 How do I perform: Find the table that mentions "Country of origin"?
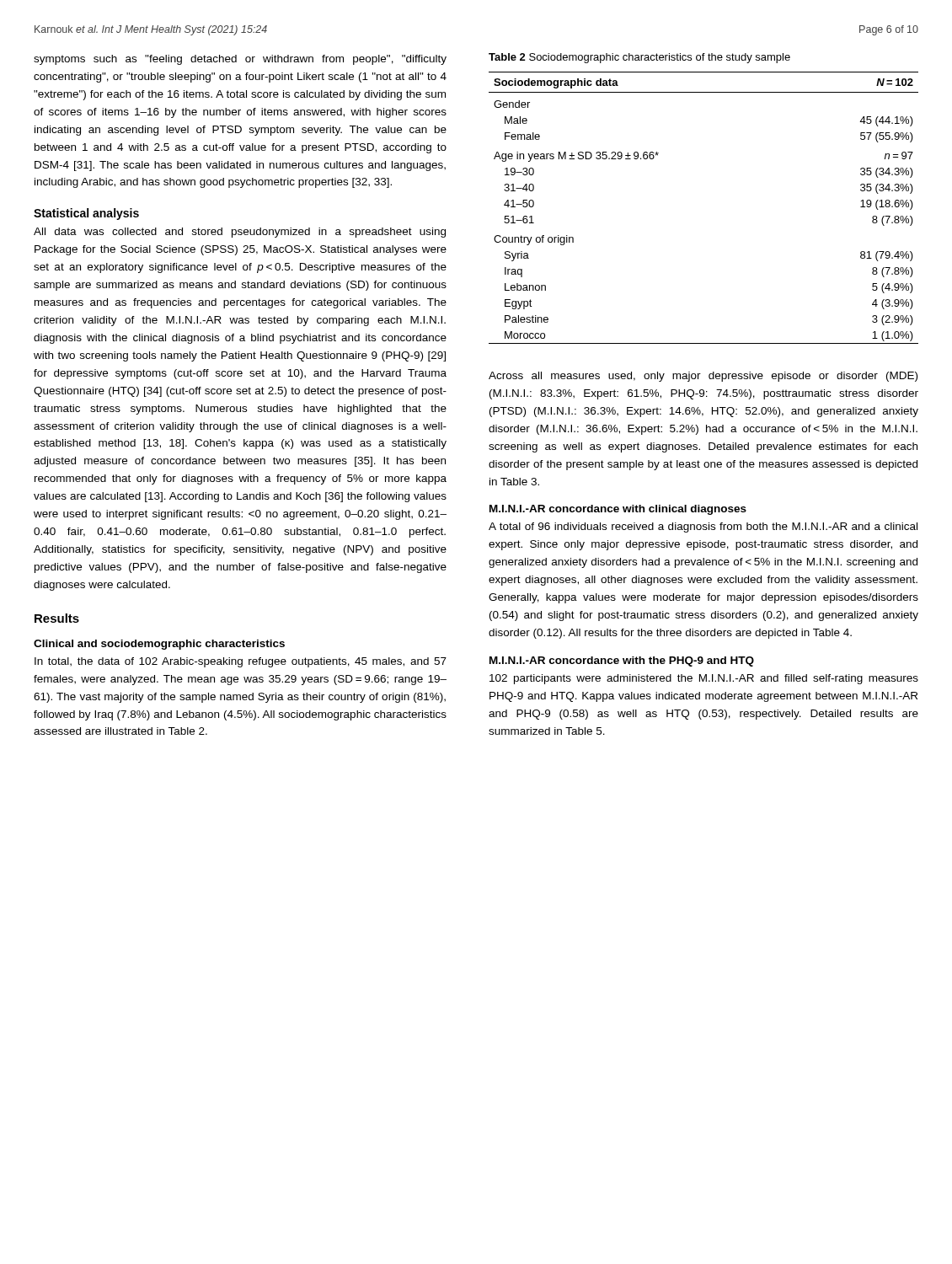(x=703, y=208)
